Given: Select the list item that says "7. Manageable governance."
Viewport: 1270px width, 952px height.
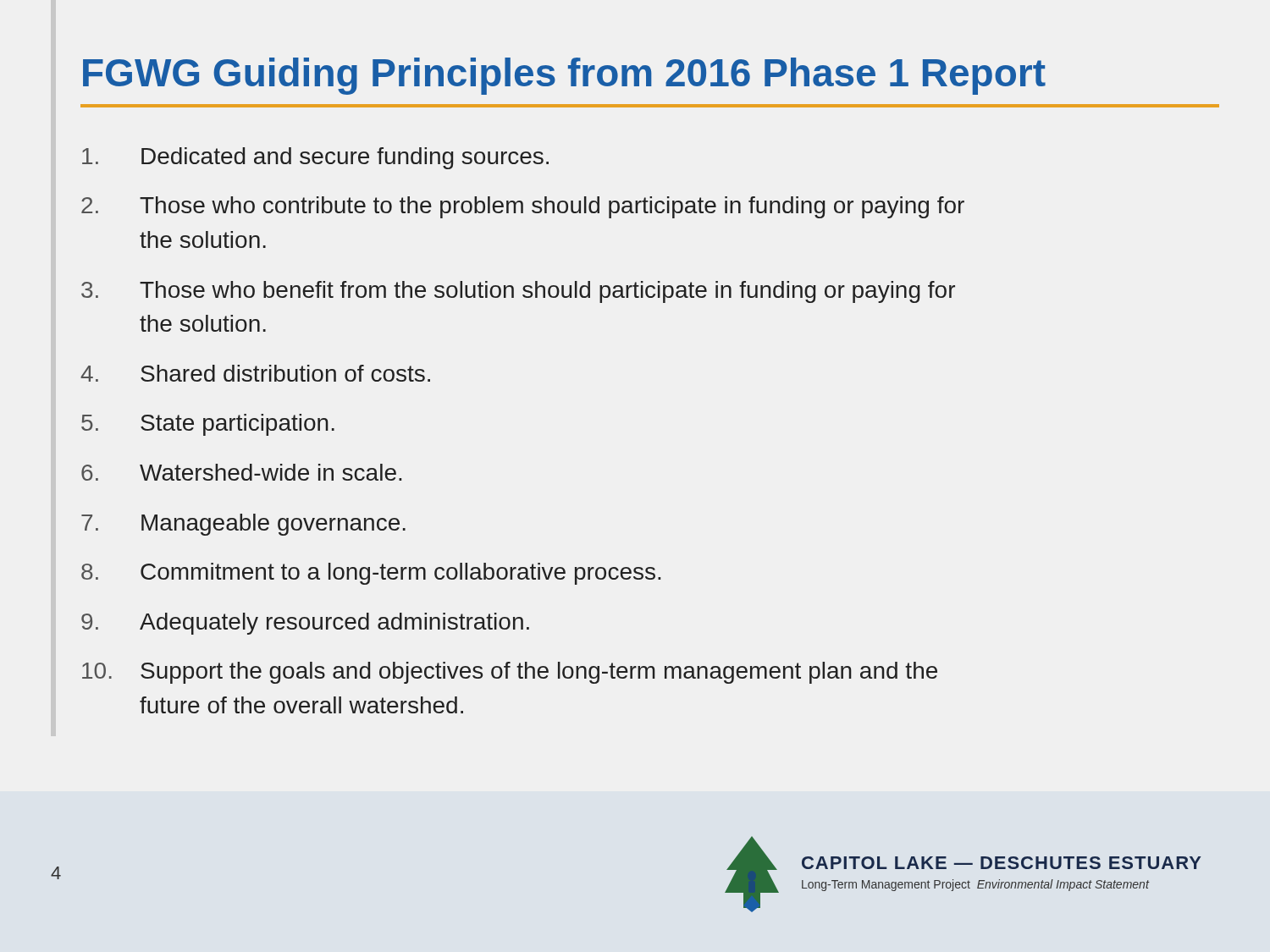Looking at the screenshot, I should coord(243,525).
